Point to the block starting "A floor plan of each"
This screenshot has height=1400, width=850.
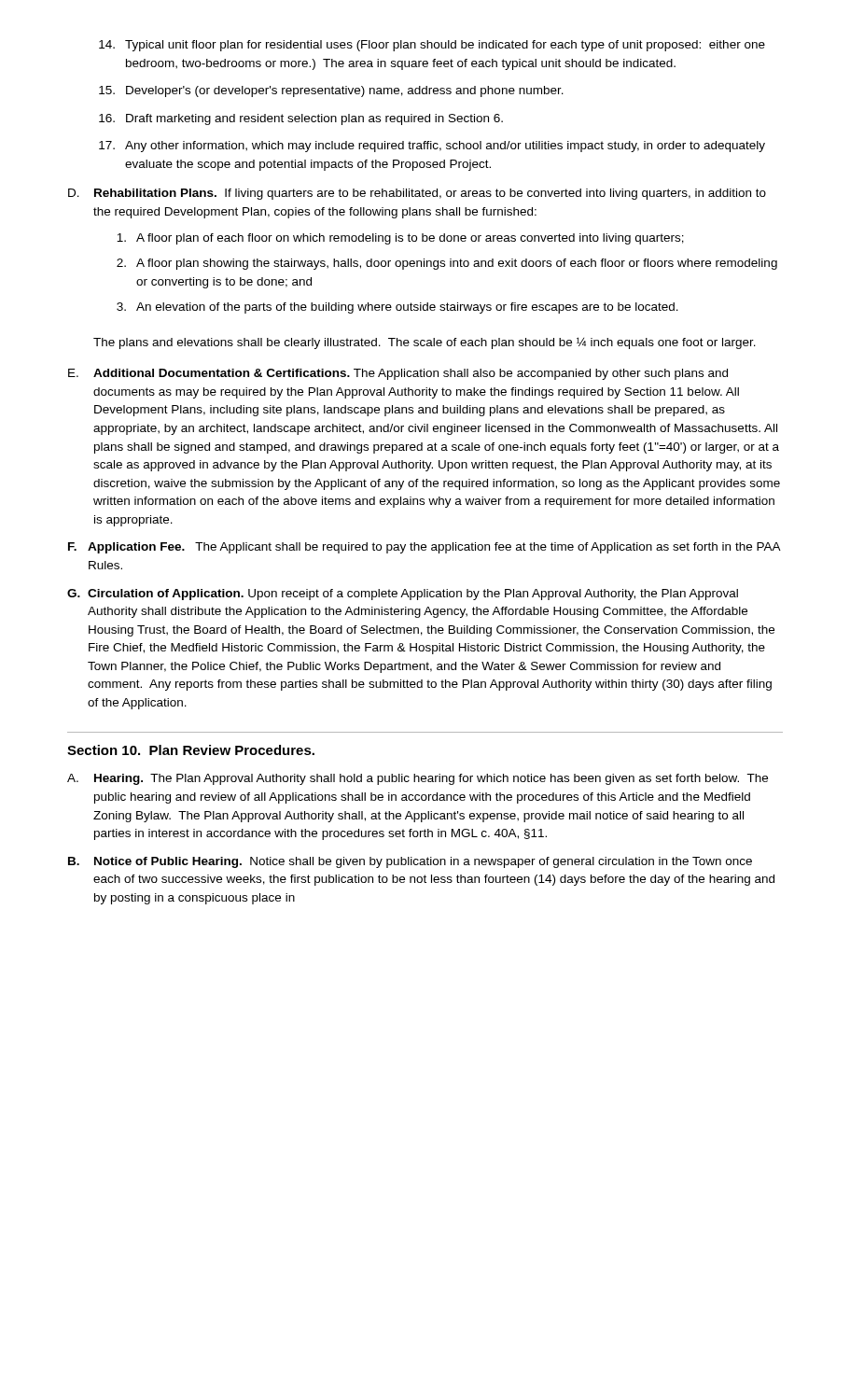tap(438, 237)
